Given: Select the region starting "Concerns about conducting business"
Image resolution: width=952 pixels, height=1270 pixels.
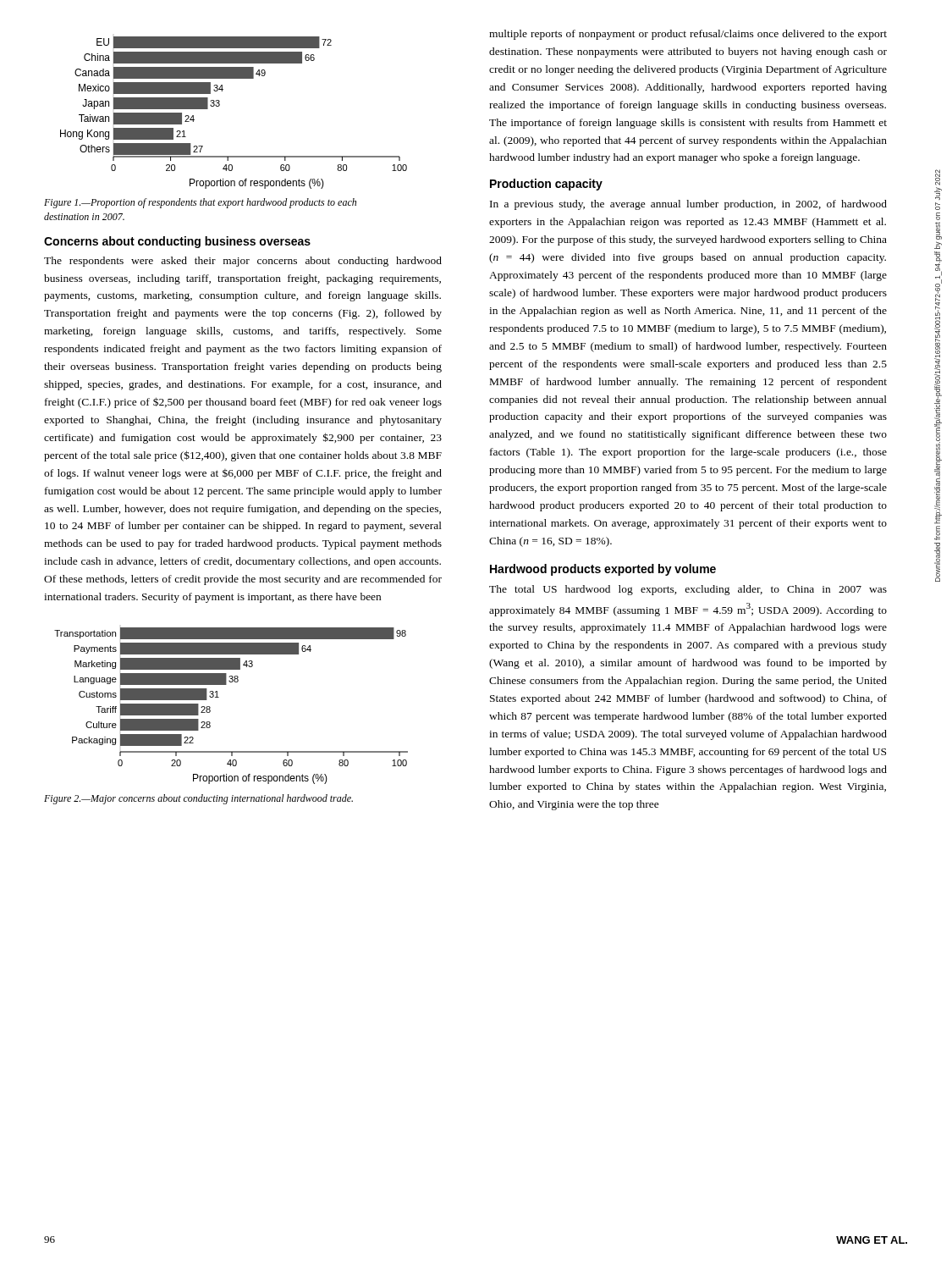Looking at the screenshot, I should [x=177, y=241].
